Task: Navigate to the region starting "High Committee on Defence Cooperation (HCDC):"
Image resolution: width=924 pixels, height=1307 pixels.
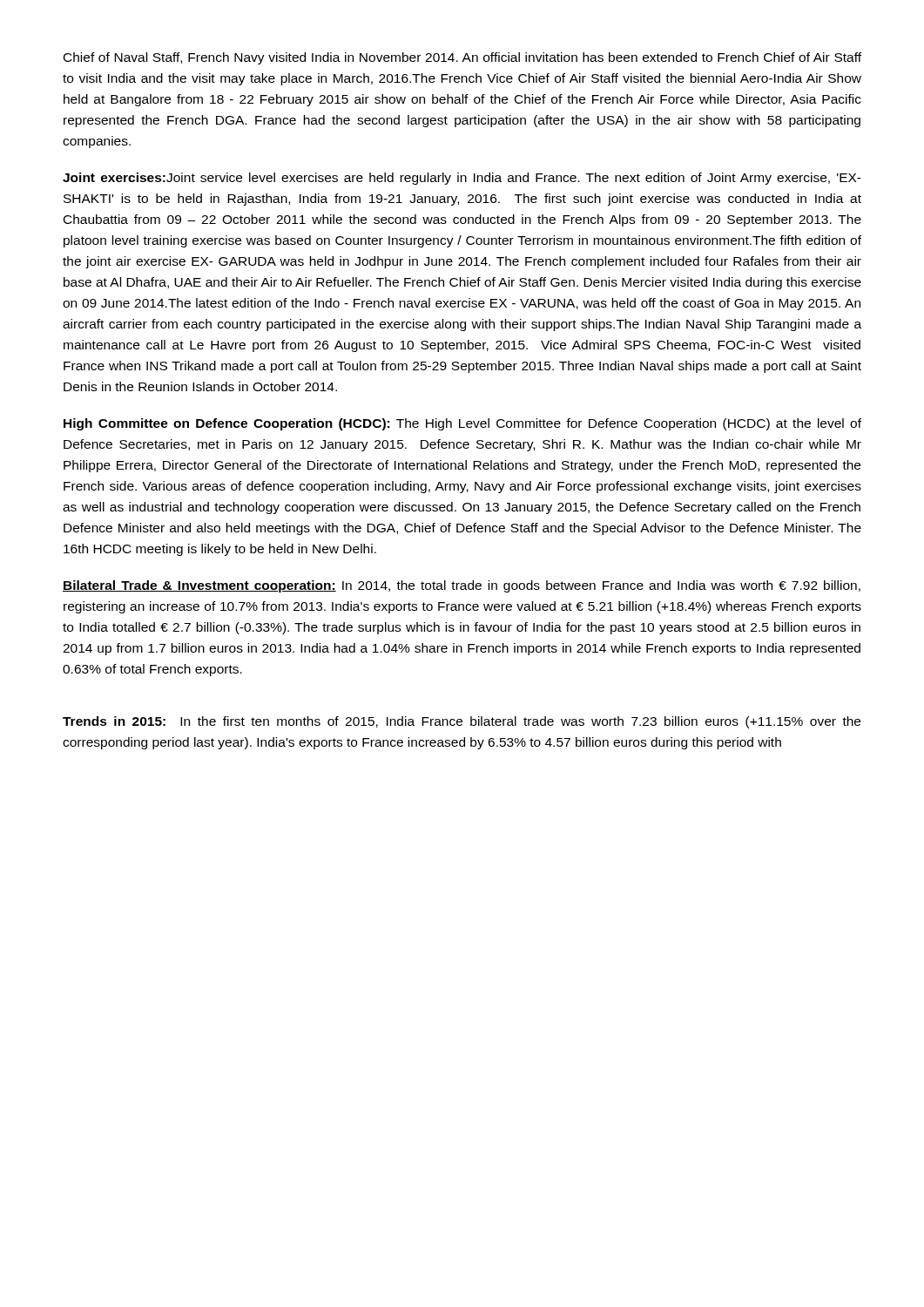Action: click(x=462, y=486)
